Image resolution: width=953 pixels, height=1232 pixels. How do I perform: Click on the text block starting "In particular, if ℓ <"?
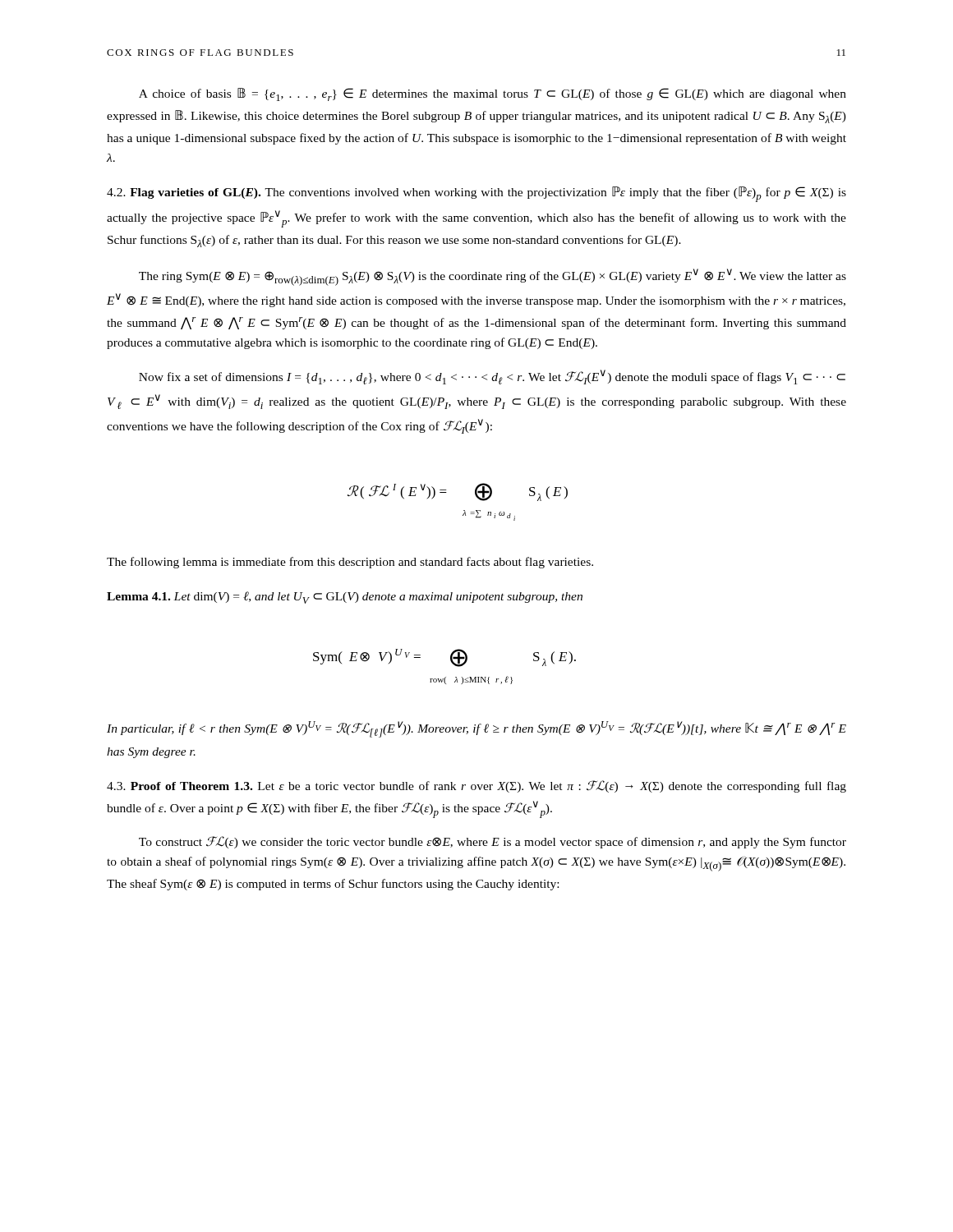476,739
